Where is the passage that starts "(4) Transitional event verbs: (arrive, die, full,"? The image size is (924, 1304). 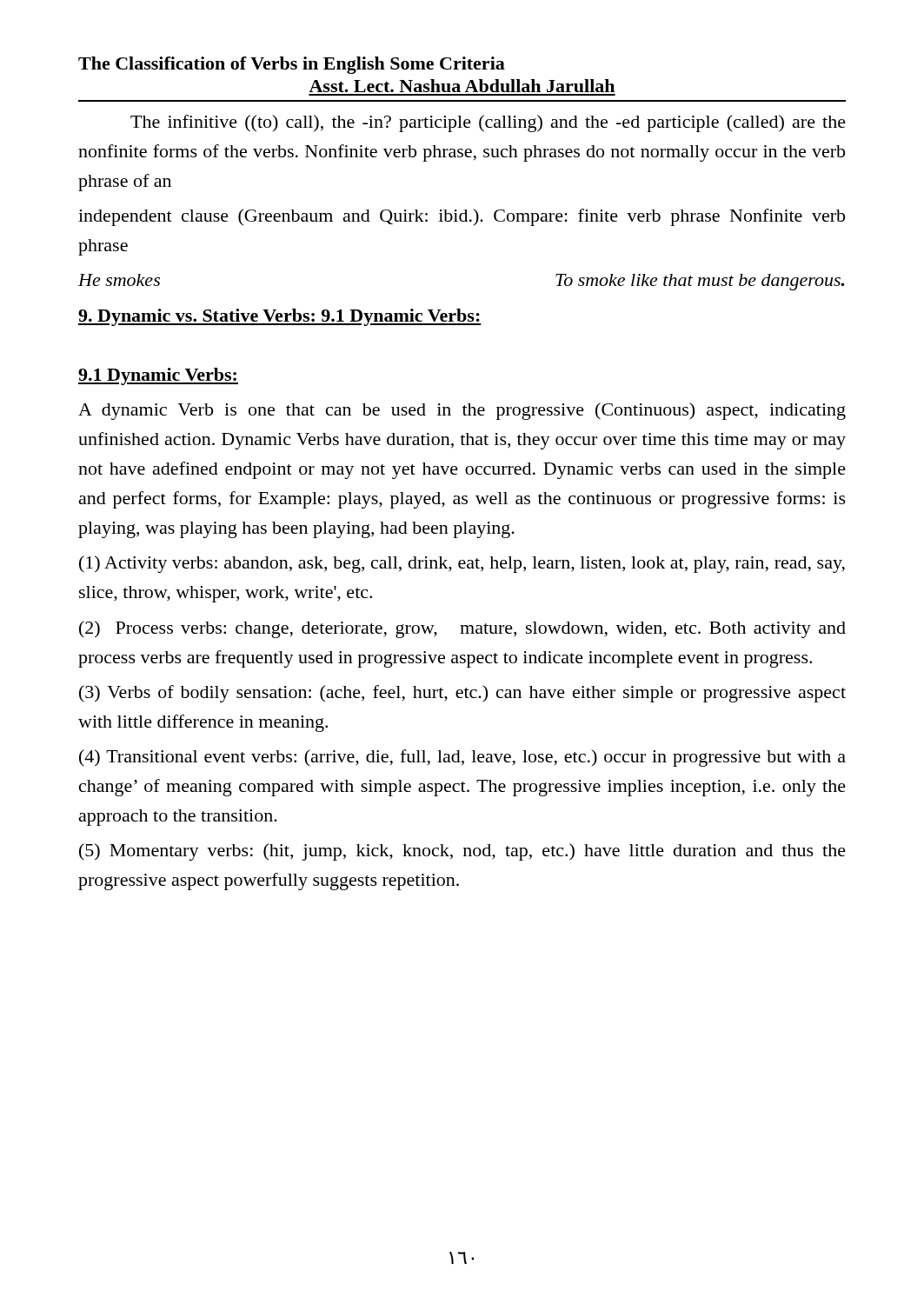pos(462,785)
